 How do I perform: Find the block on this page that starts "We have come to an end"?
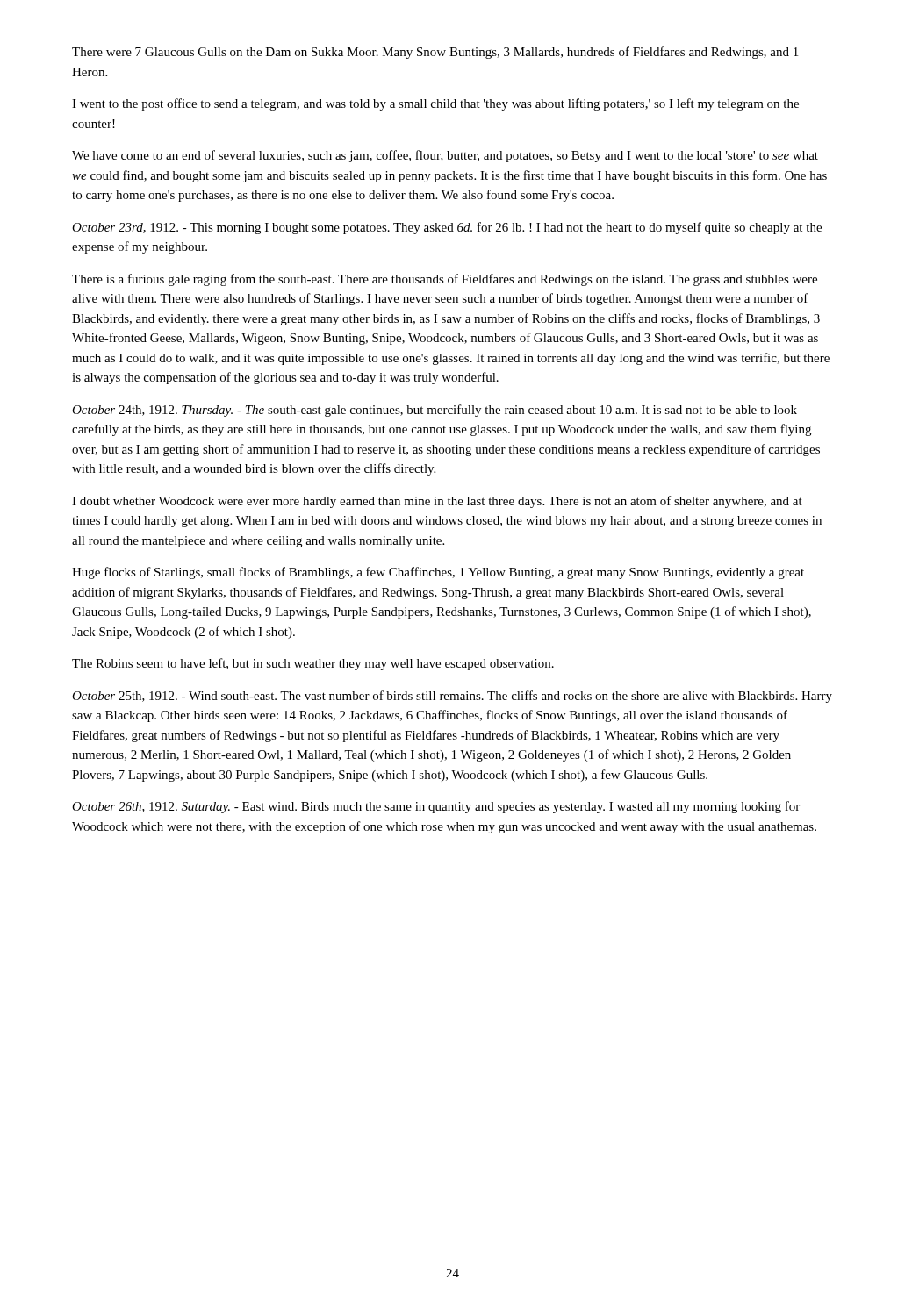[450, 175]
